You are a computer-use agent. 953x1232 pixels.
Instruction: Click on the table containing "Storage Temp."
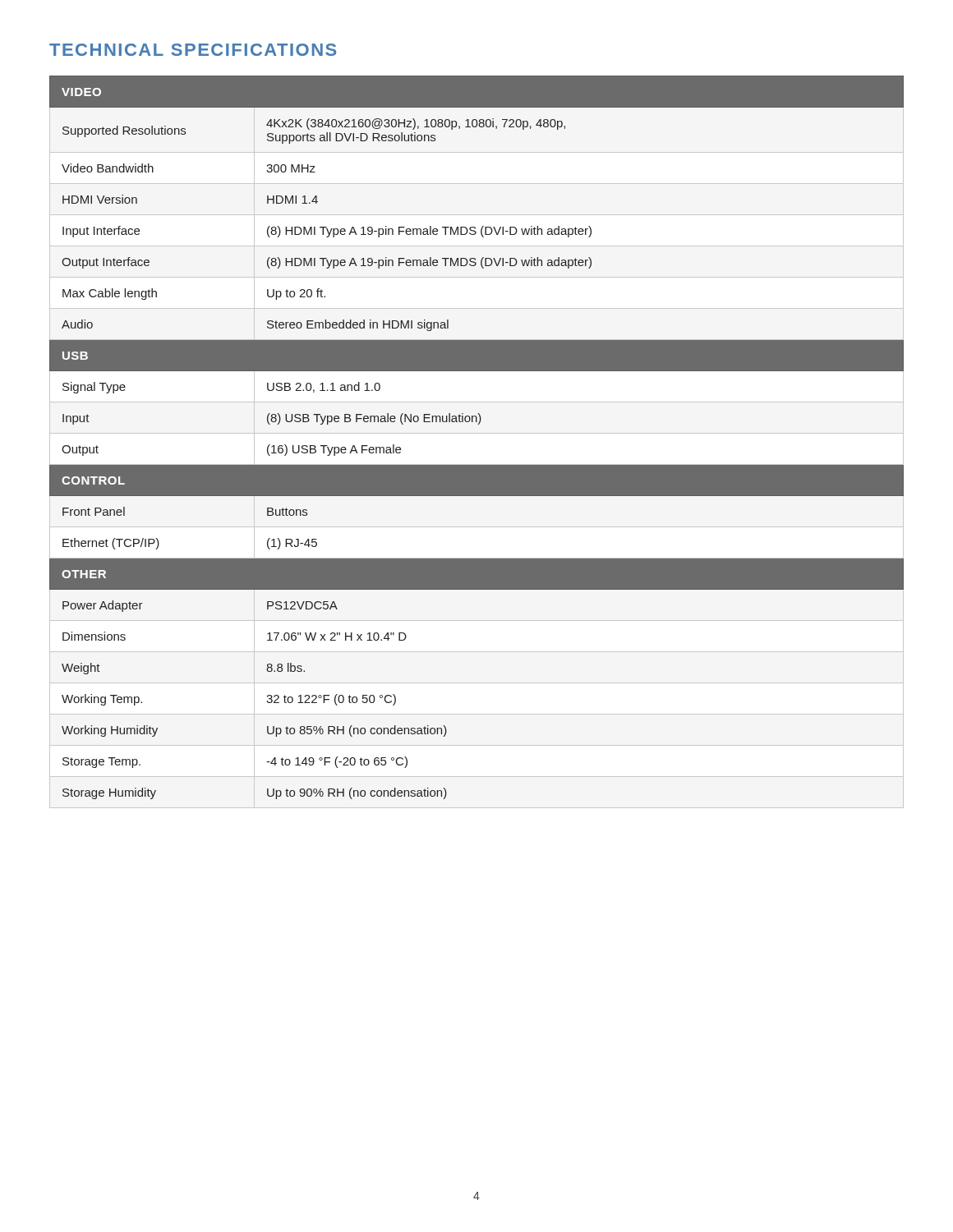(476, 442)
